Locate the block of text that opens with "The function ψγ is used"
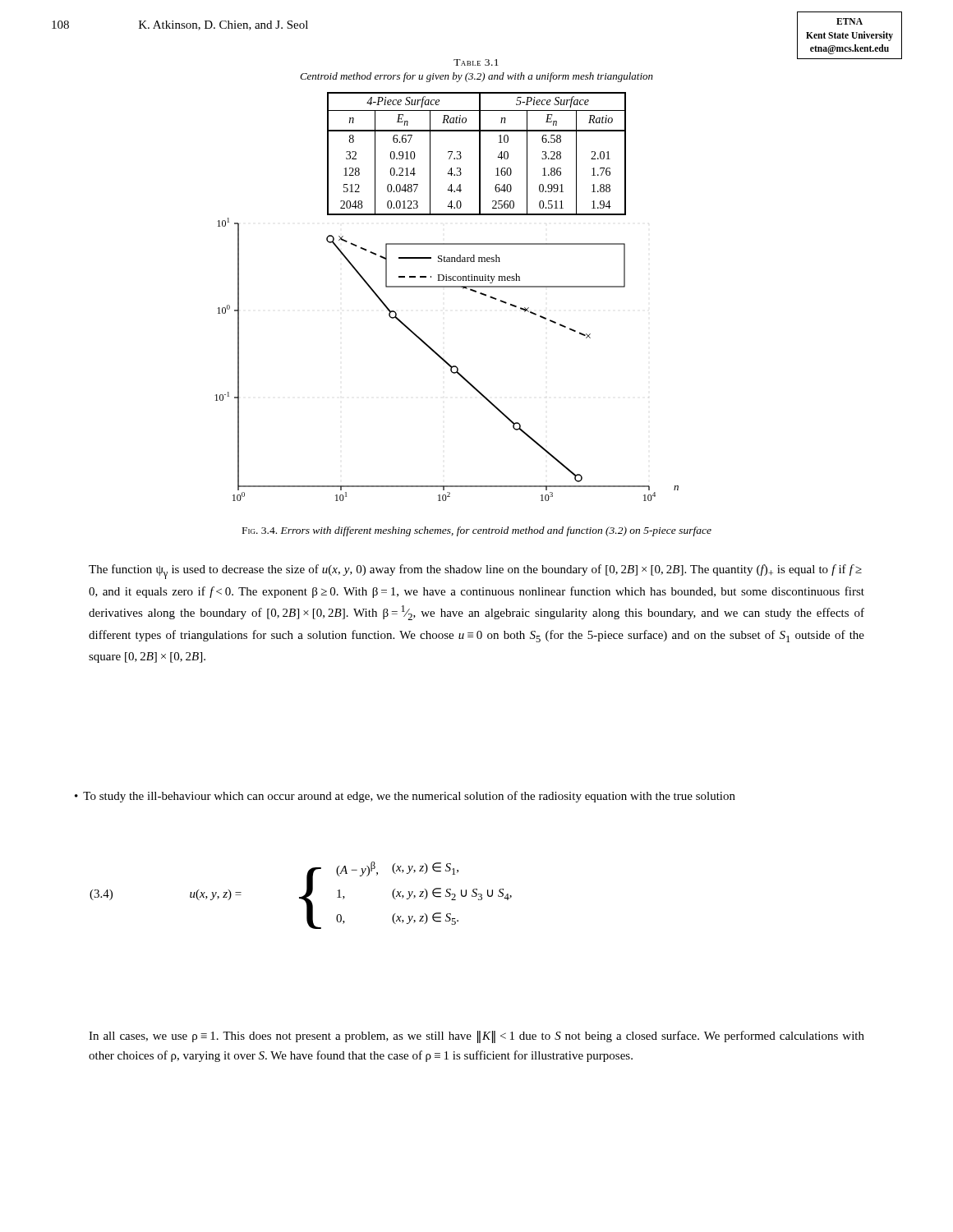 pyautogui.click(x=476, y=613)
